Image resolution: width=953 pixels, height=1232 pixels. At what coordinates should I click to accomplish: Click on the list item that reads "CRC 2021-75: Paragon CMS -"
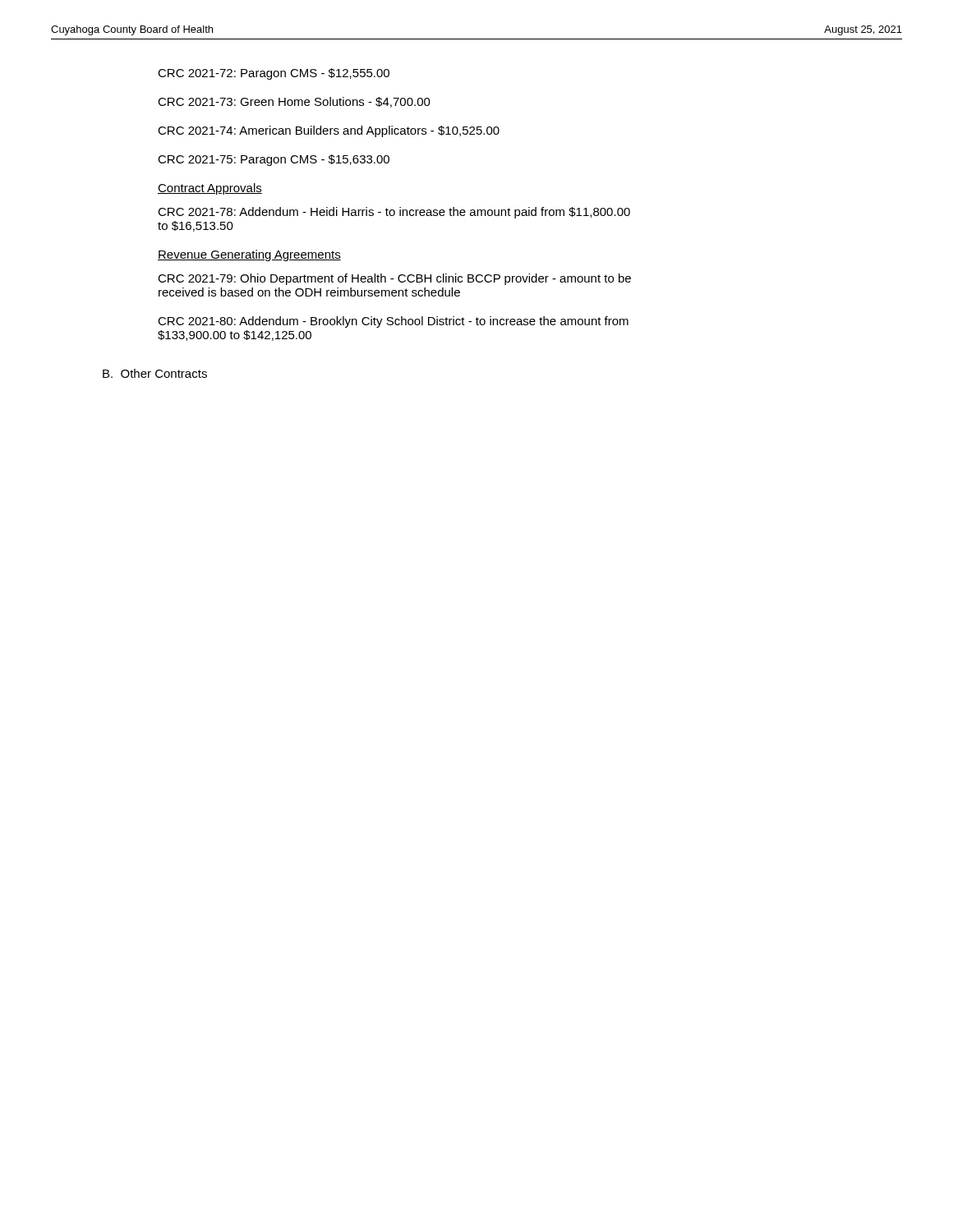pos(274,159)
